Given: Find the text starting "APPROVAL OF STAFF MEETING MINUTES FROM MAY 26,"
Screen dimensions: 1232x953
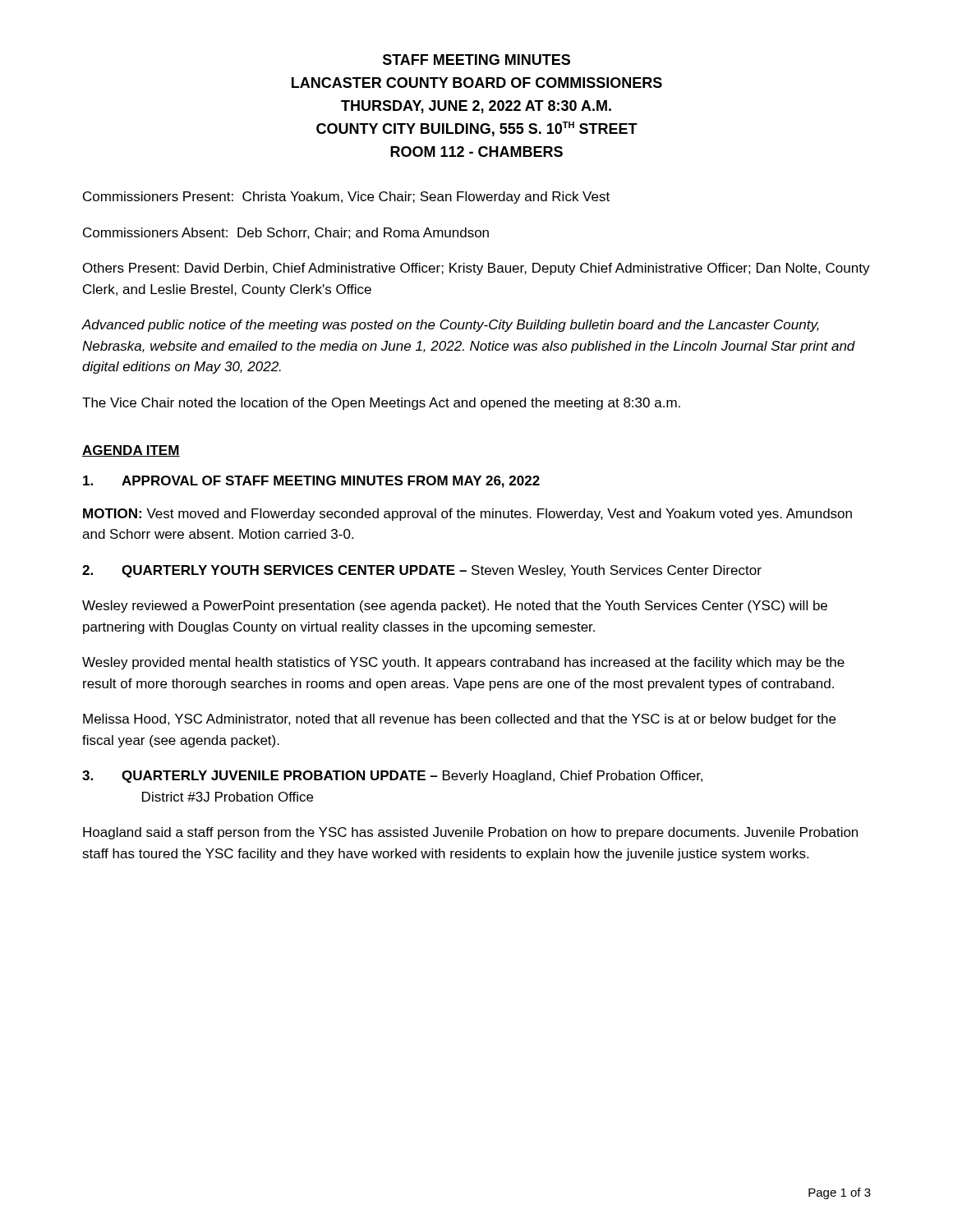Looking at the screenshot, I should (311, 481).
